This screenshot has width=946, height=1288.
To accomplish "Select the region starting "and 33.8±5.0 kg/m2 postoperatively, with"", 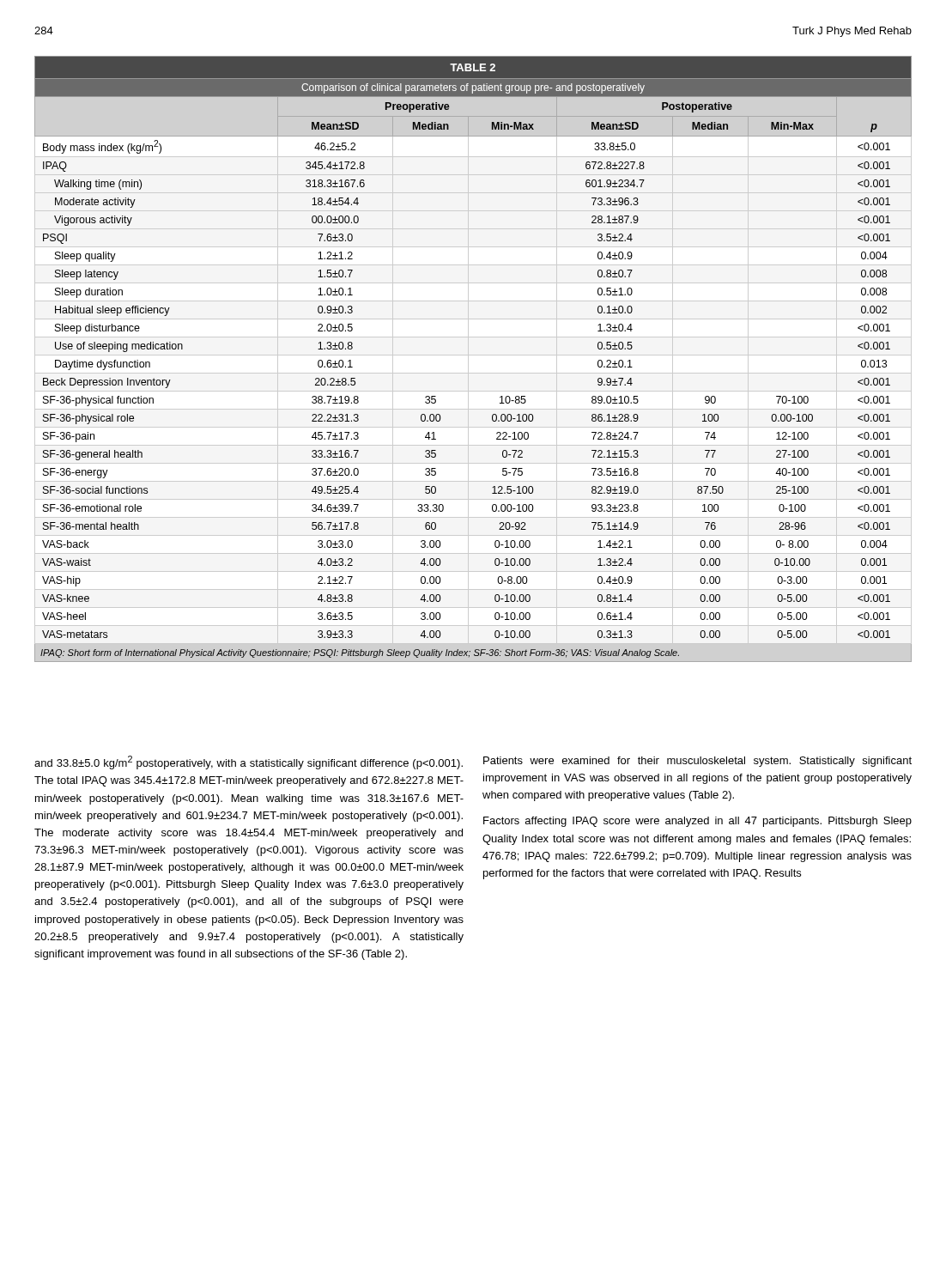I will click(249, 857).
